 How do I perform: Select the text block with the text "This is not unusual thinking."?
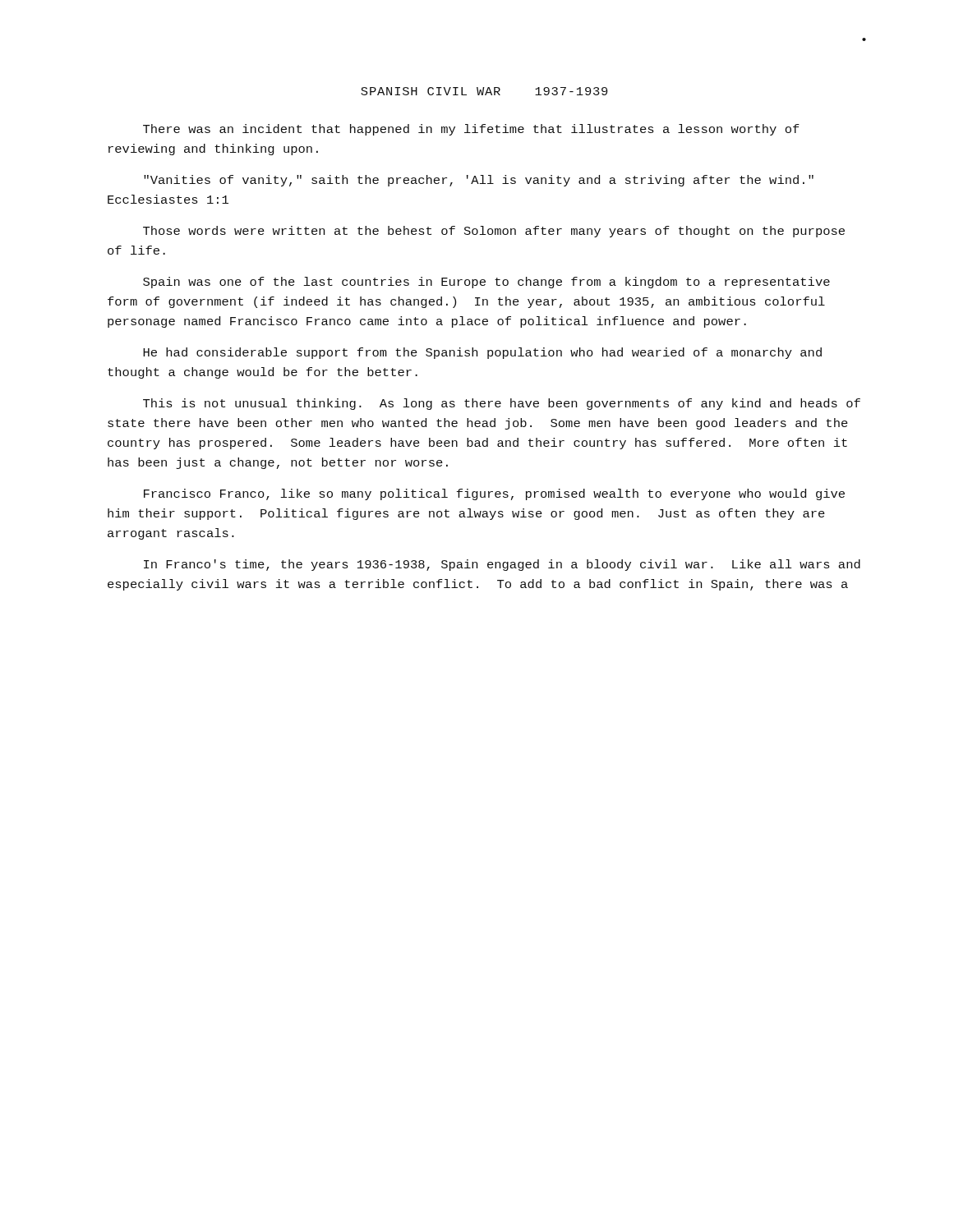[x=484, y=434]
